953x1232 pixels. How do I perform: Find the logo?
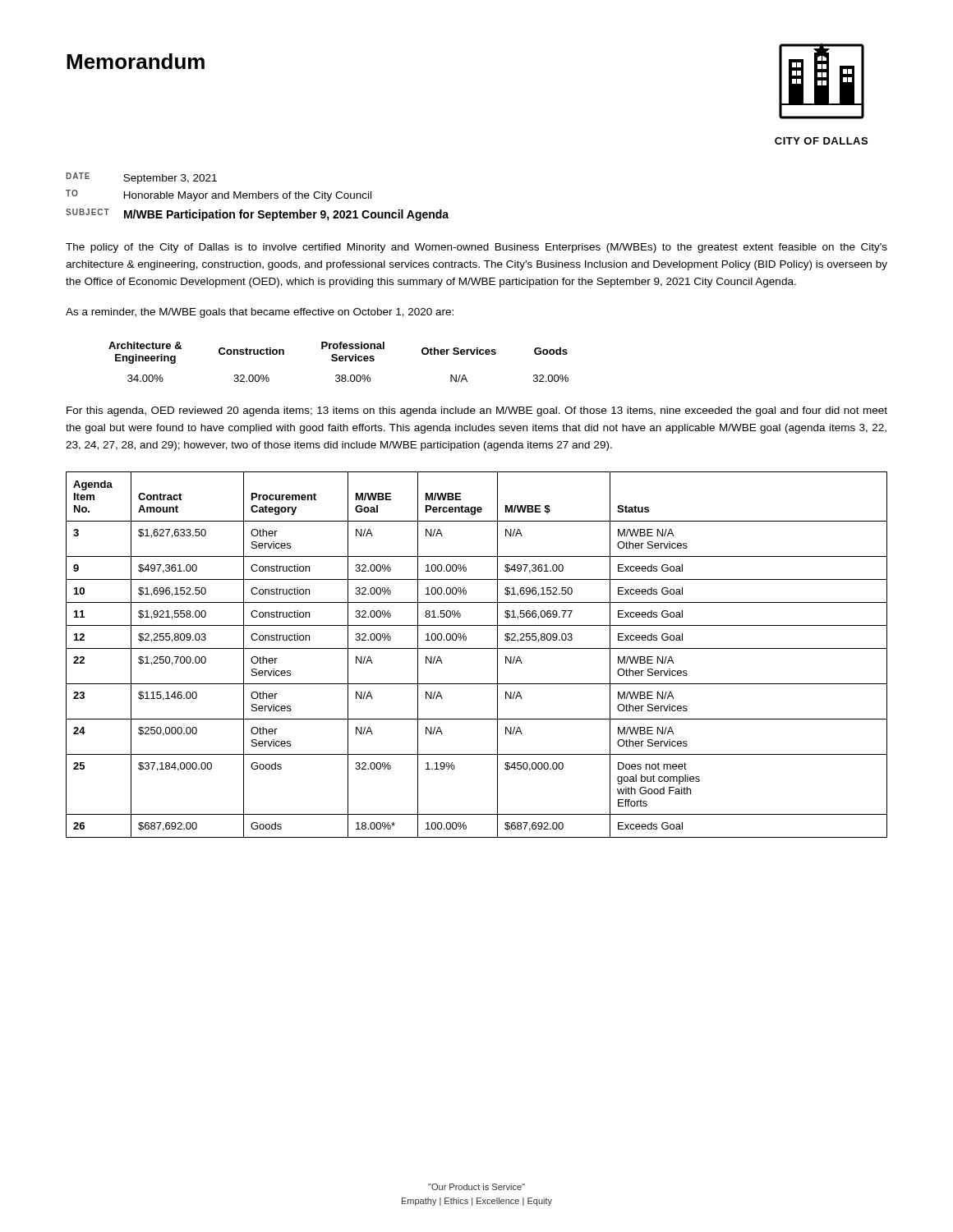(x=822, y=94)
